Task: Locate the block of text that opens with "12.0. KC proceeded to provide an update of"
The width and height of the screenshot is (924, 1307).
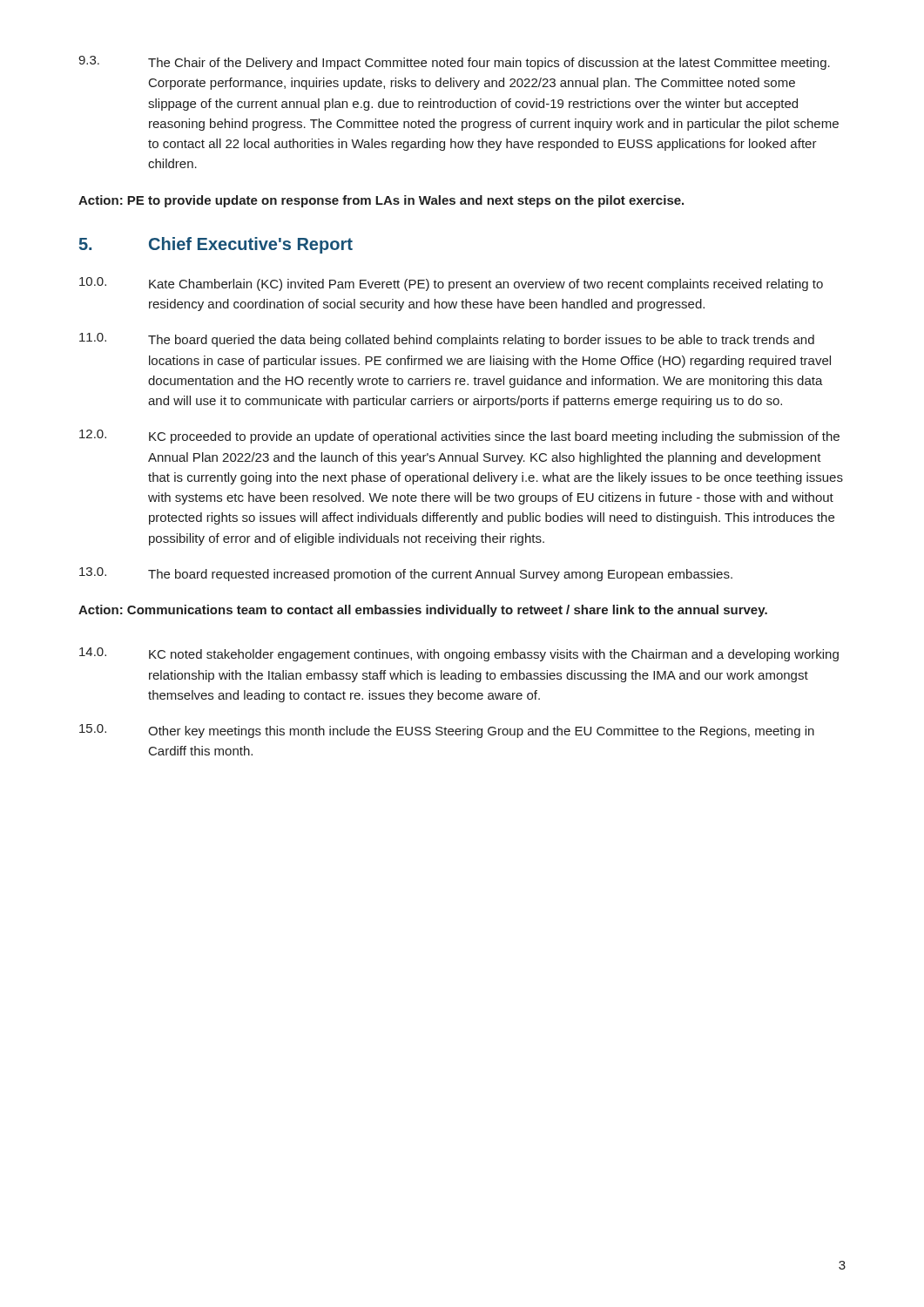Action: [462, 487]
